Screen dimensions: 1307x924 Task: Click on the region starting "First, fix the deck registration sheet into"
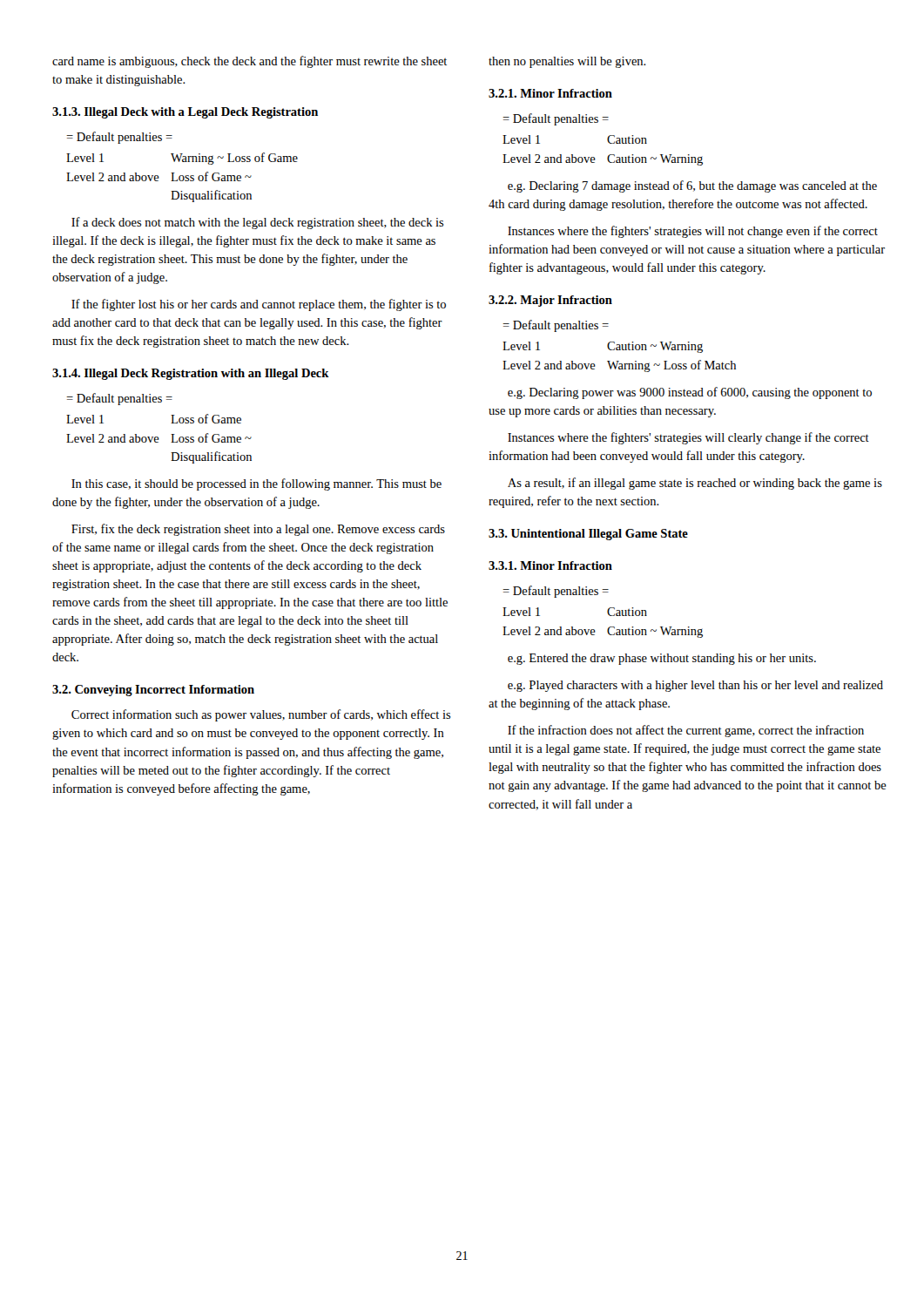tap(253, 594)
